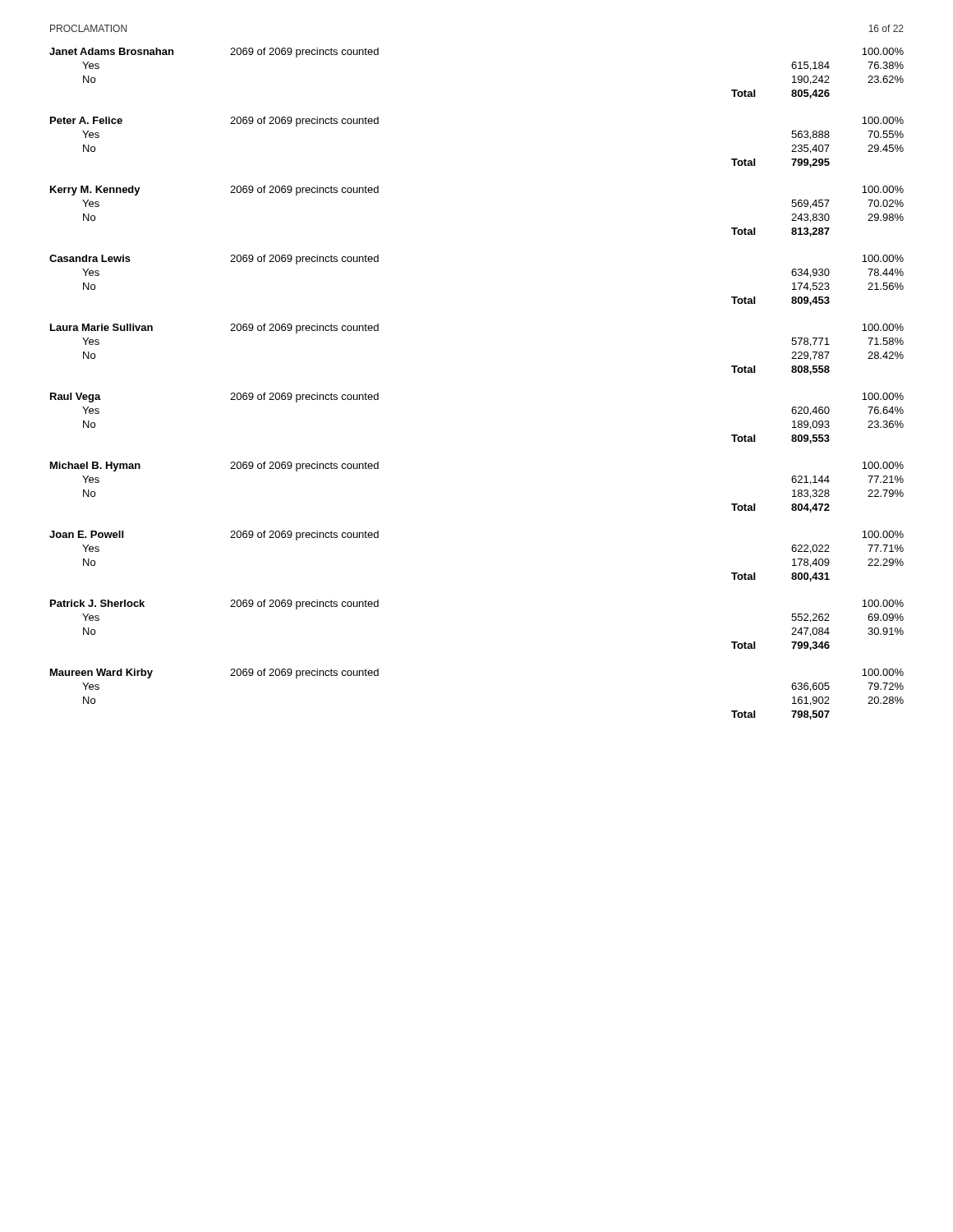Select the passage starting "Laura Marie Sullivan 2069 of 2069 precincts"
This screenshot has width=953, height=1232.
click(x=101, y=328)
